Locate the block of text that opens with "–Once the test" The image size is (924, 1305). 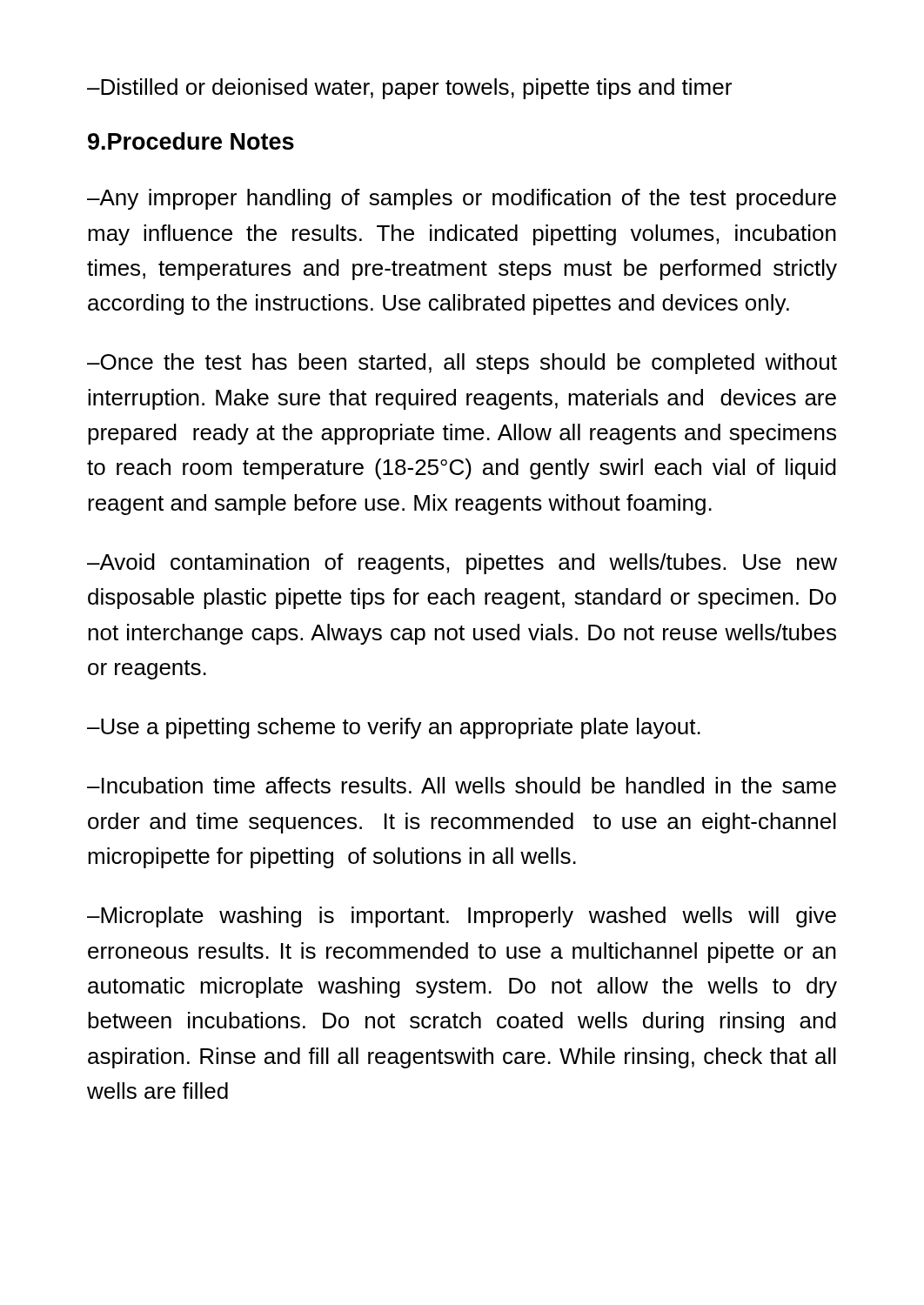pyautogui.click(x=462, y=432)
